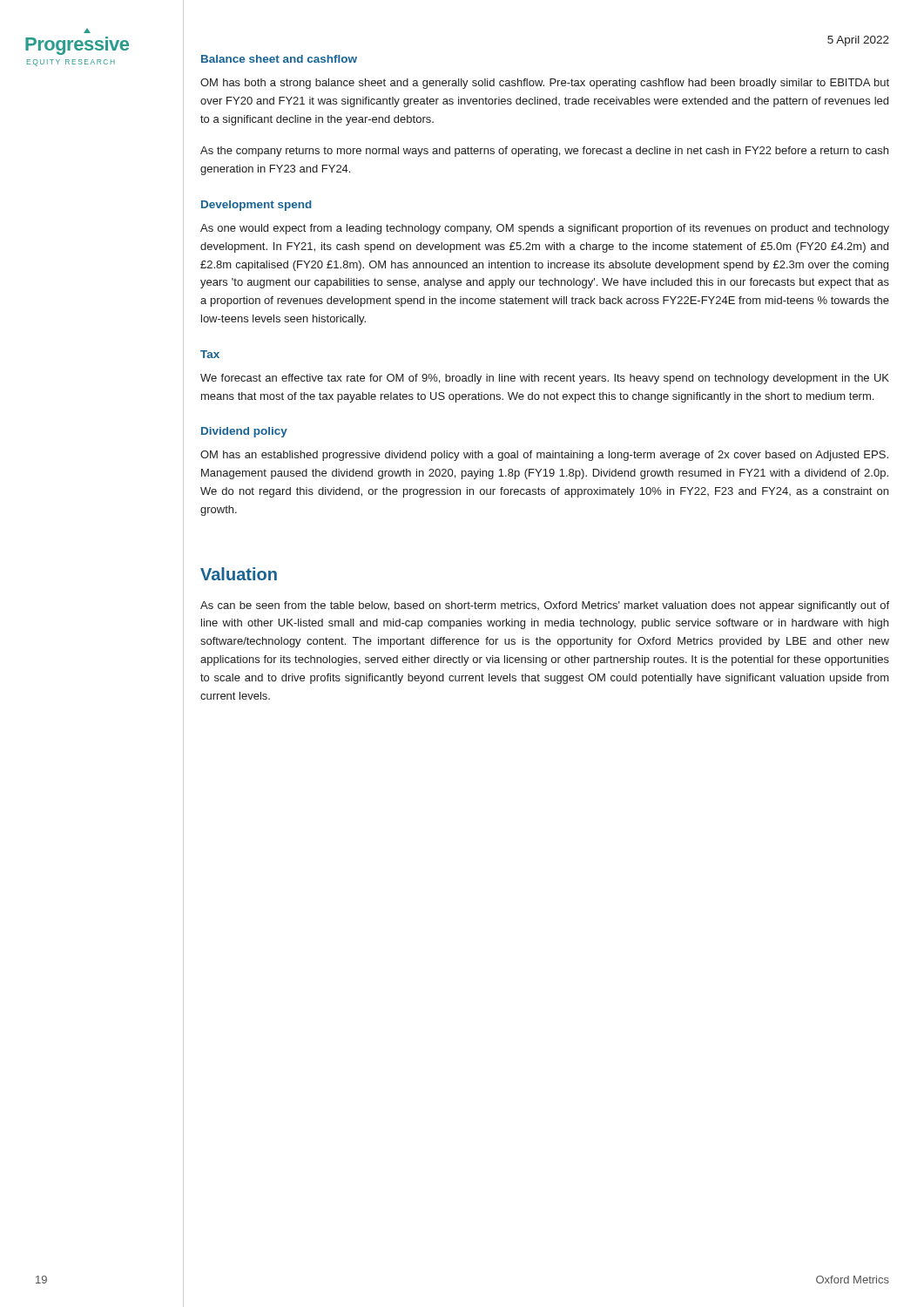Locate the block of text that opens with "As the company returns to more normal ways"
This screenshot has width=924, height=1307.
(x=545, y=160)
